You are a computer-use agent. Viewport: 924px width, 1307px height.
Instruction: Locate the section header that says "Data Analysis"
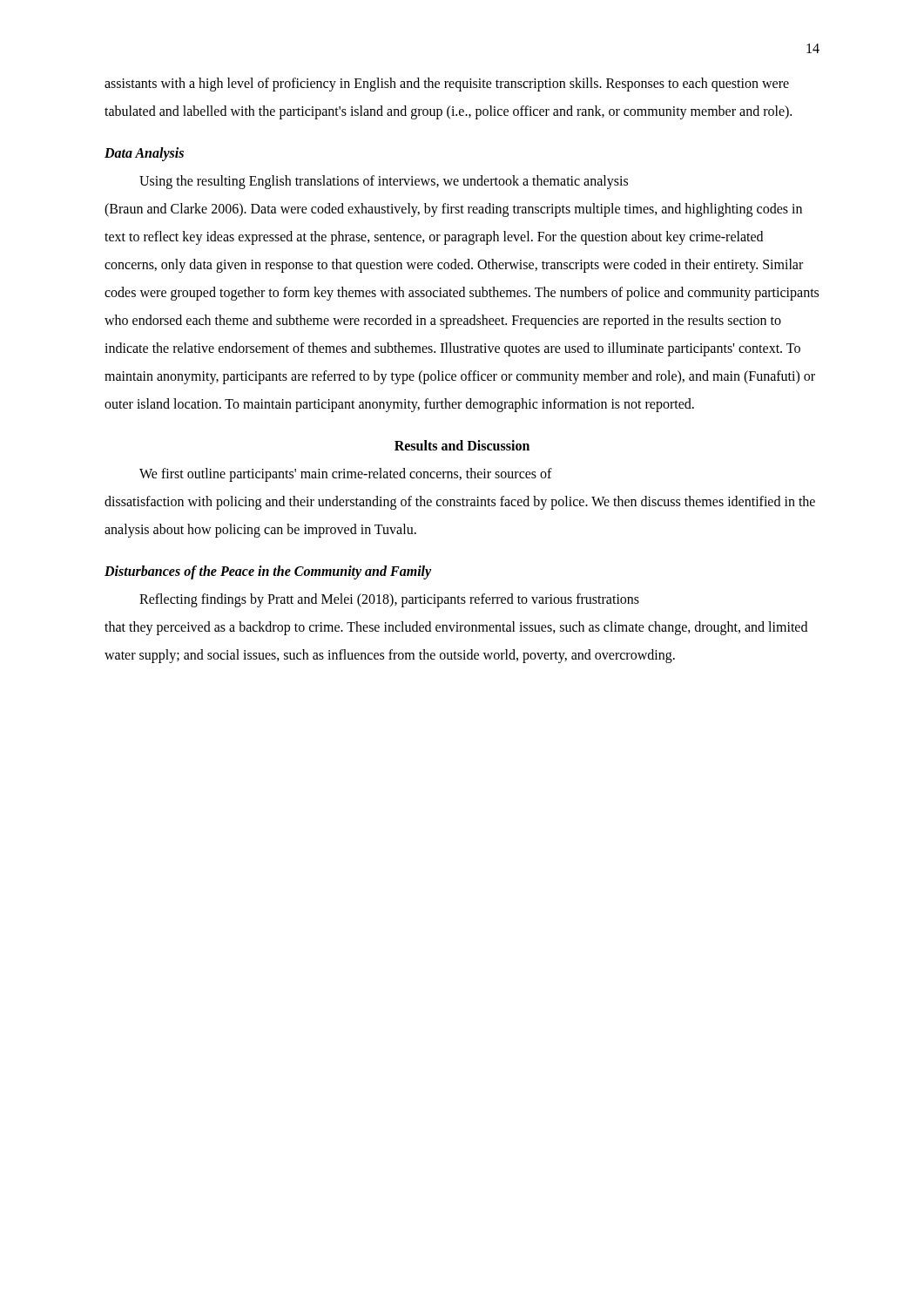144,153
